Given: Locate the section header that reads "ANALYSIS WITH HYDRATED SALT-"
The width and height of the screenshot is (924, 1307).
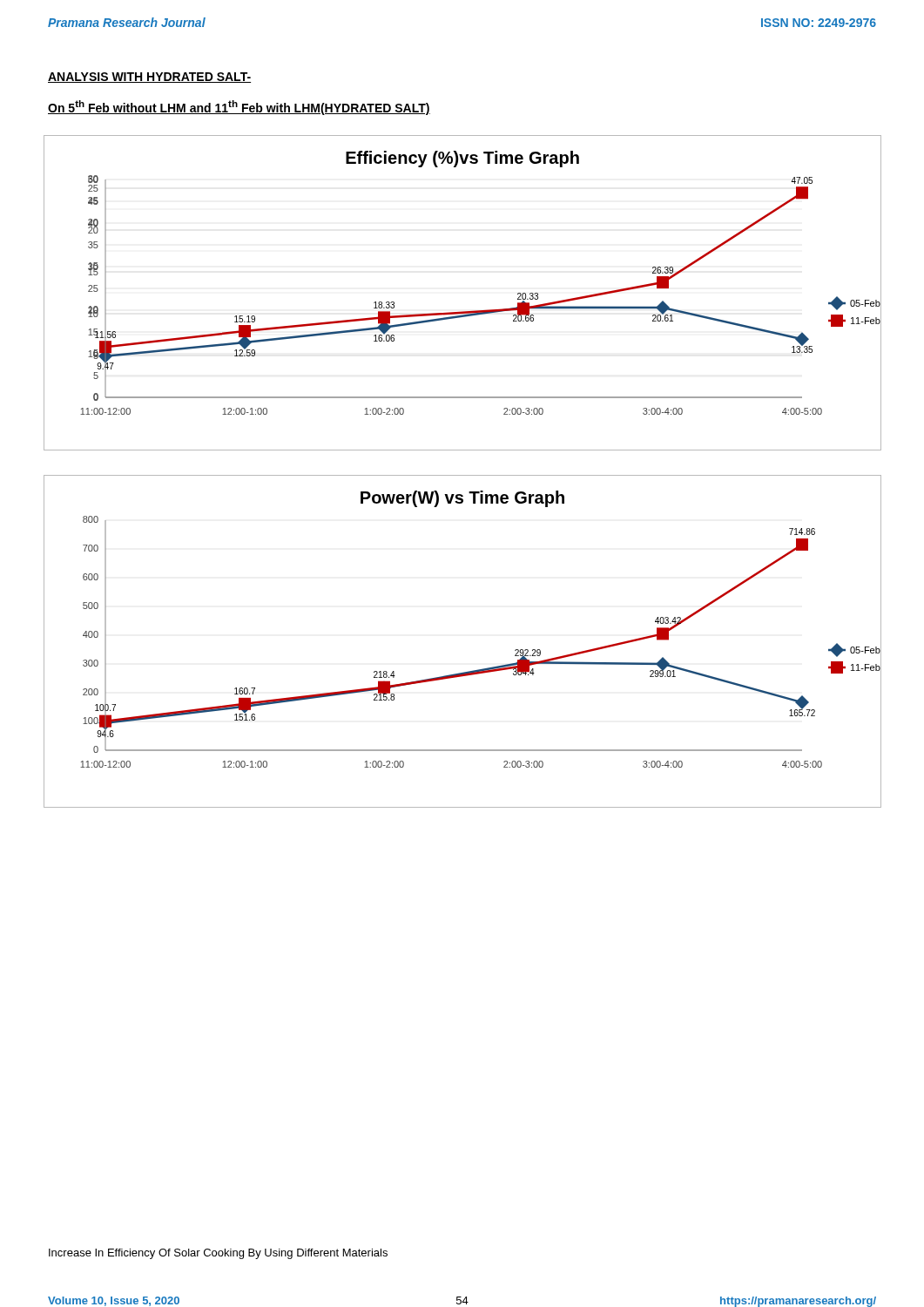Looking at the screenshot, I should 149,77.
